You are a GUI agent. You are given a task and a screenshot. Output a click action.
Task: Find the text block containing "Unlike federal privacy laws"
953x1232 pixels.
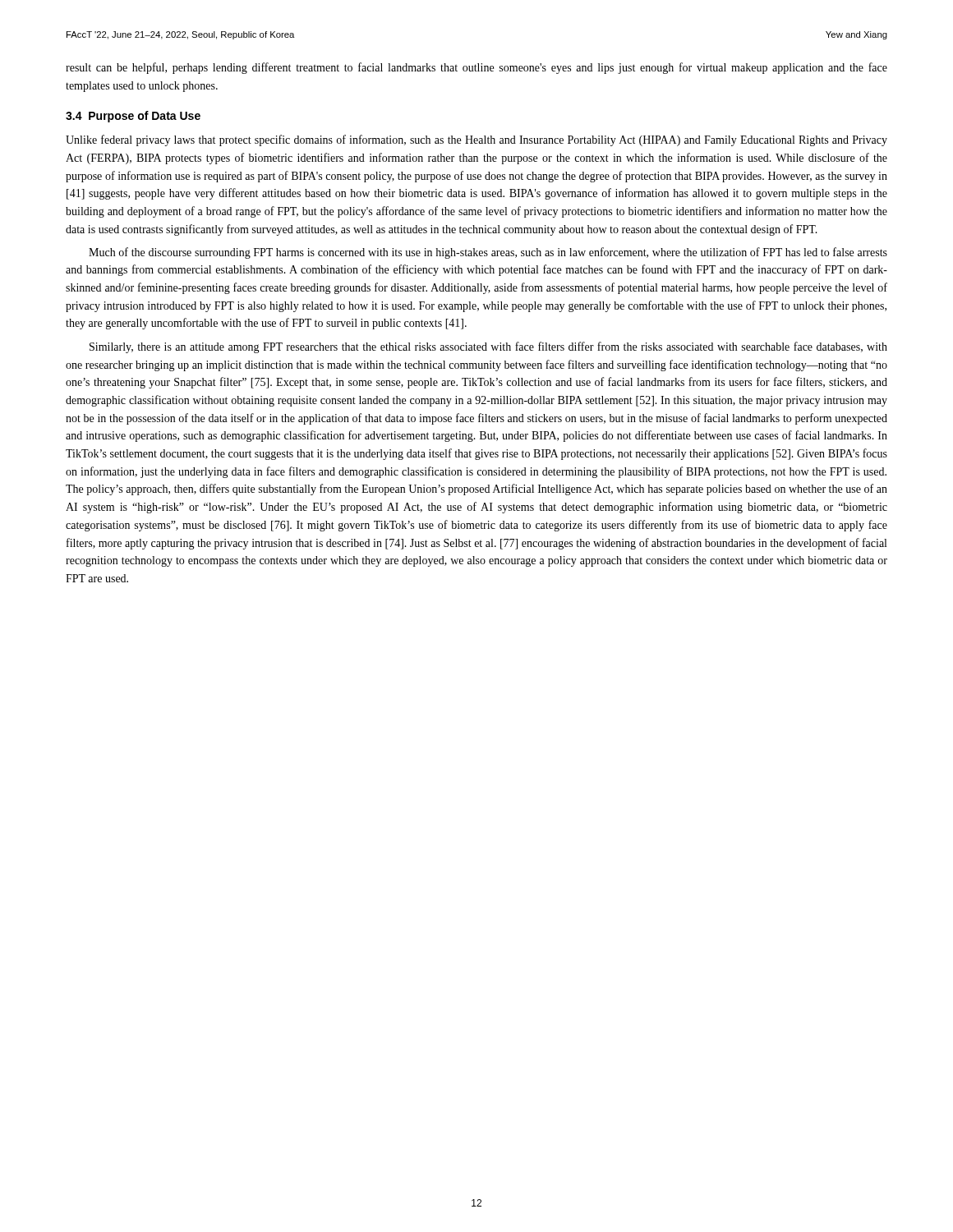[476, 360]
